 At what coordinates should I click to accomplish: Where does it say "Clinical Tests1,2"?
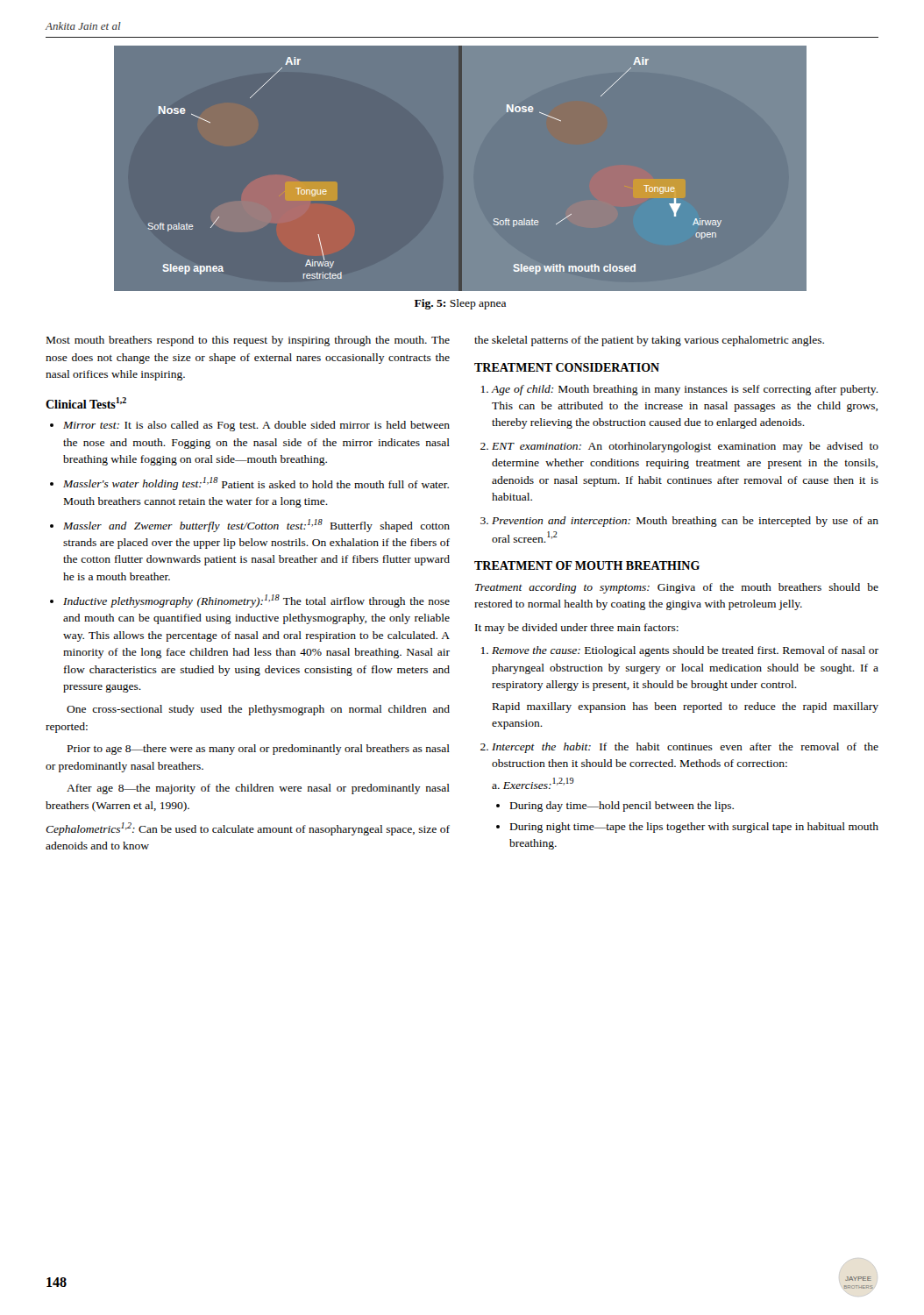coord(86,403)
